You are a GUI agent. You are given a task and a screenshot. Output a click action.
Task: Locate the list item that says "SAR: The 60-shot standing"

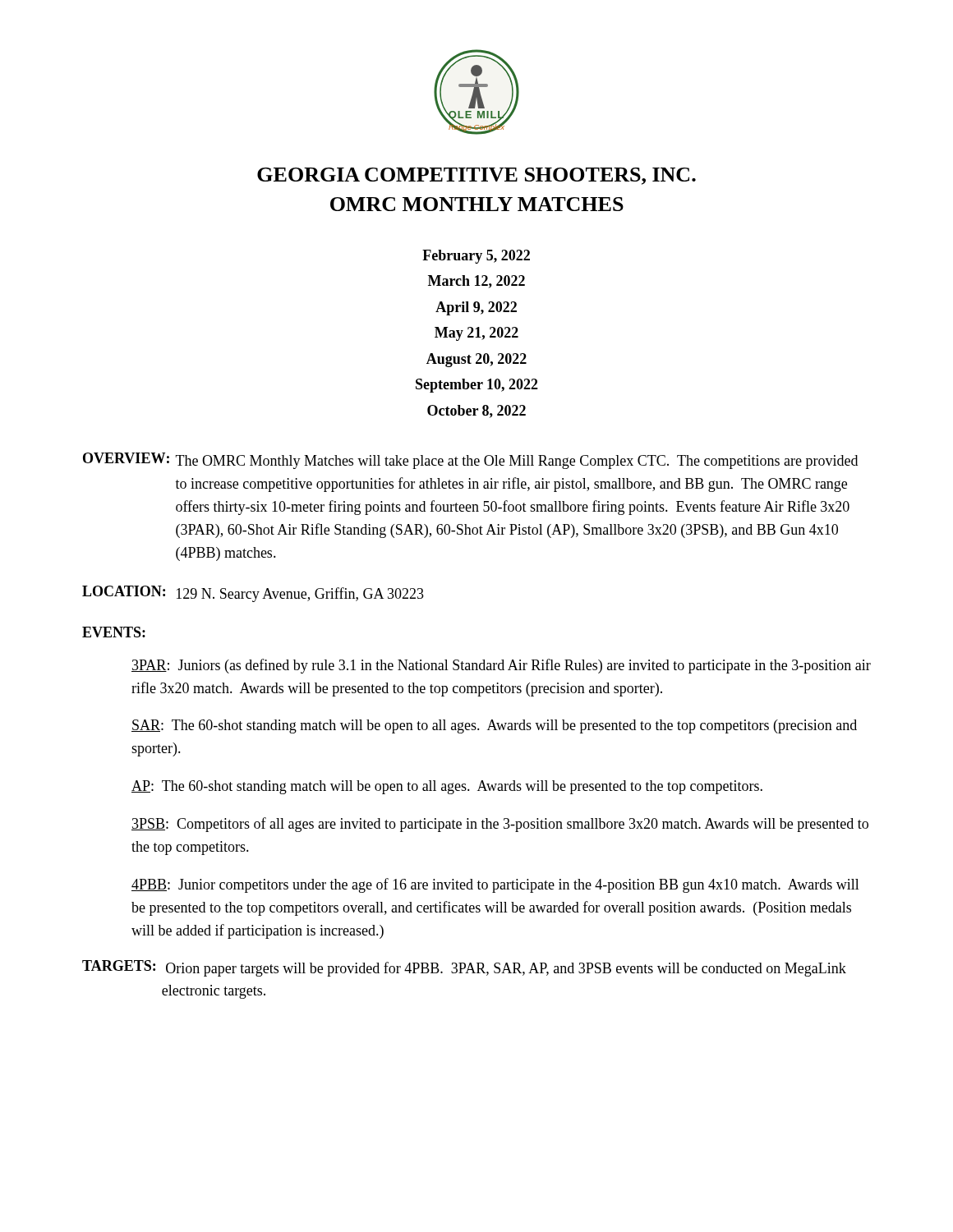494,737
